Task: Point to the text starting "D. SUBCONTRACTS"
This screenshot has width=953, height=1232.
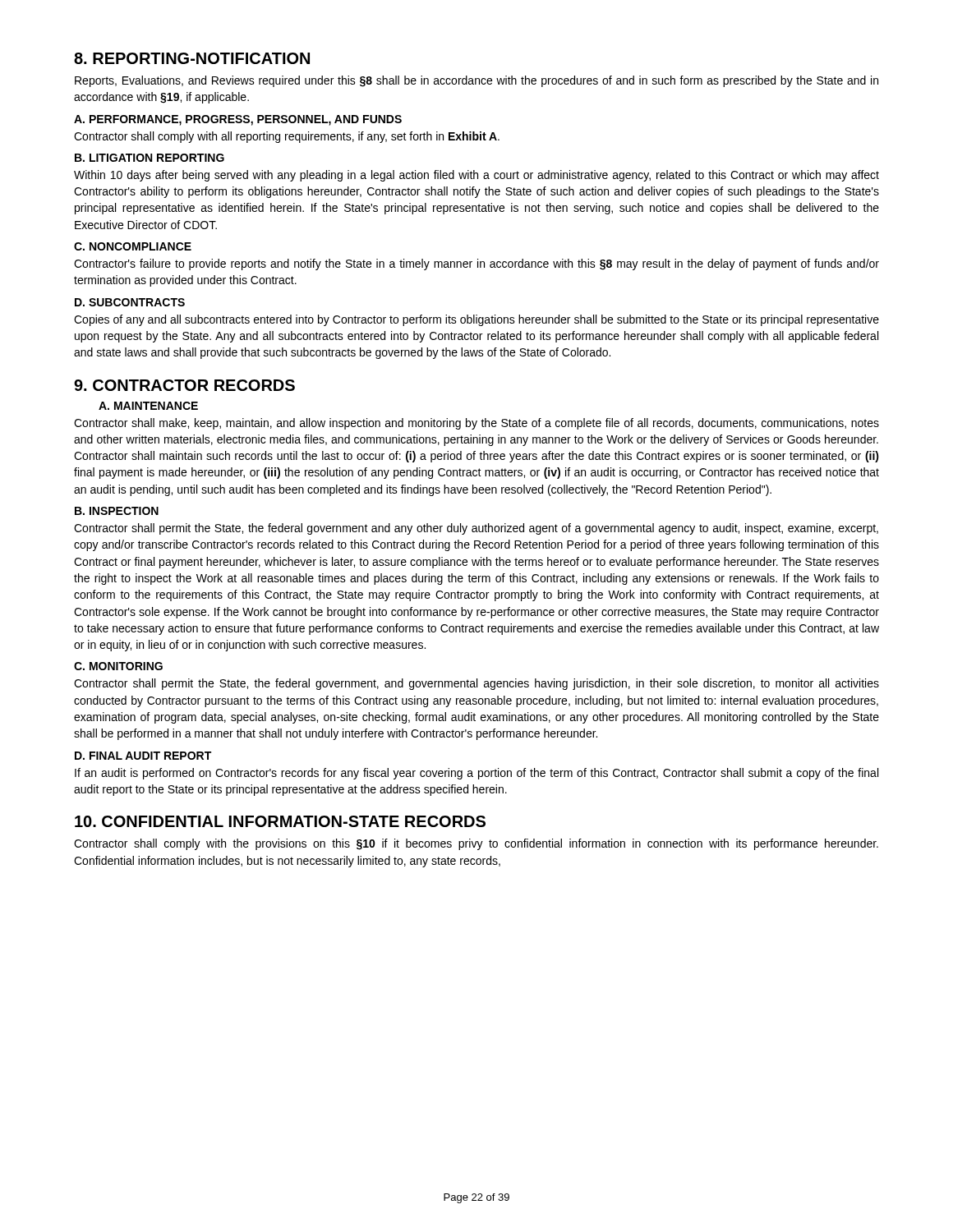Action: (x=130, y=302)
